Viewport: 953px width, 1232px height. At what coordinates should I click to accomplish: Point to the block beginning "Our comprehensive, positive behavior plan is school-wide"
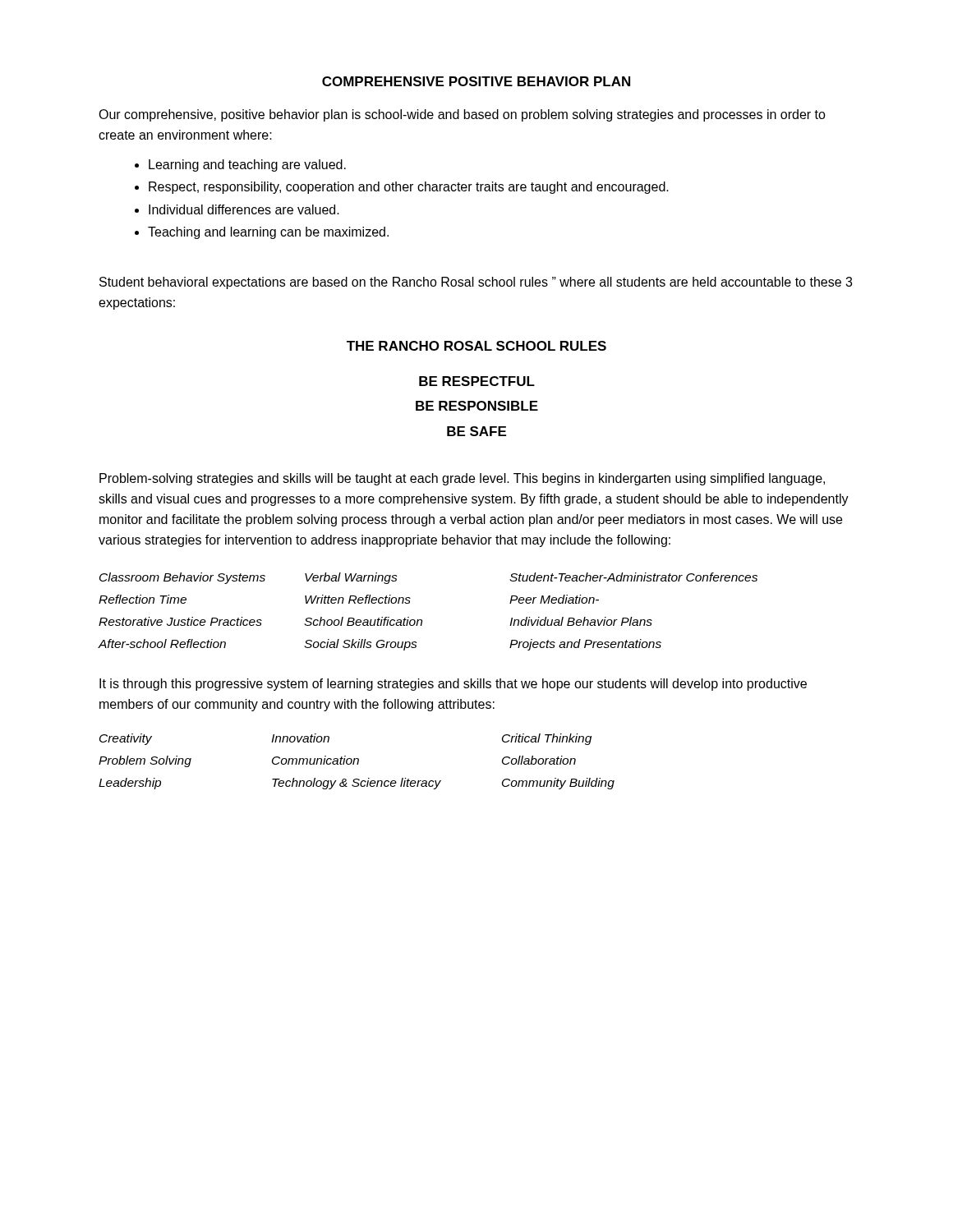pos(462,125)
